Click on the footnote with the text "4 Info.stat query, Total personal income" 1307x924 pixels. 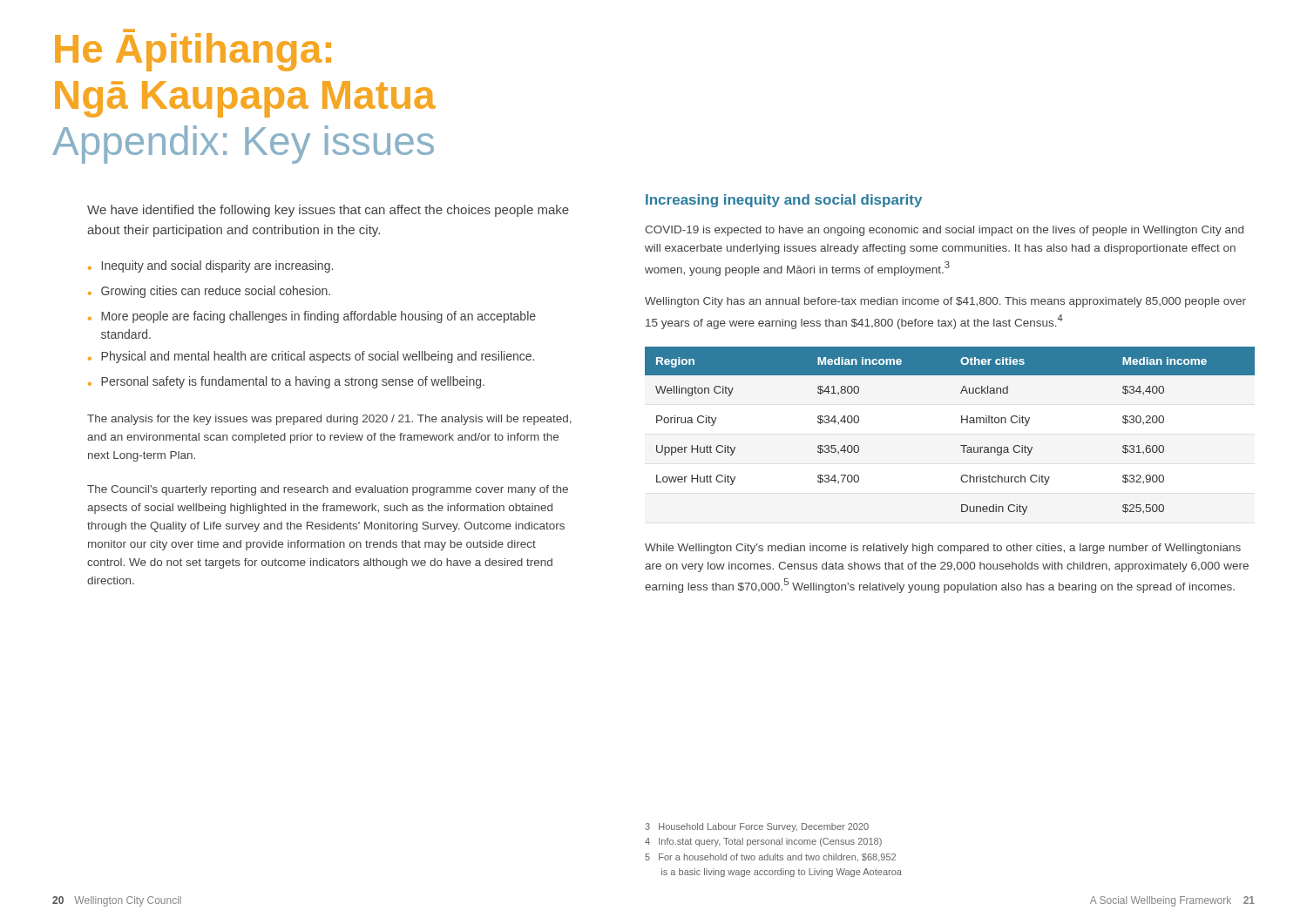(x=763, y=841)
